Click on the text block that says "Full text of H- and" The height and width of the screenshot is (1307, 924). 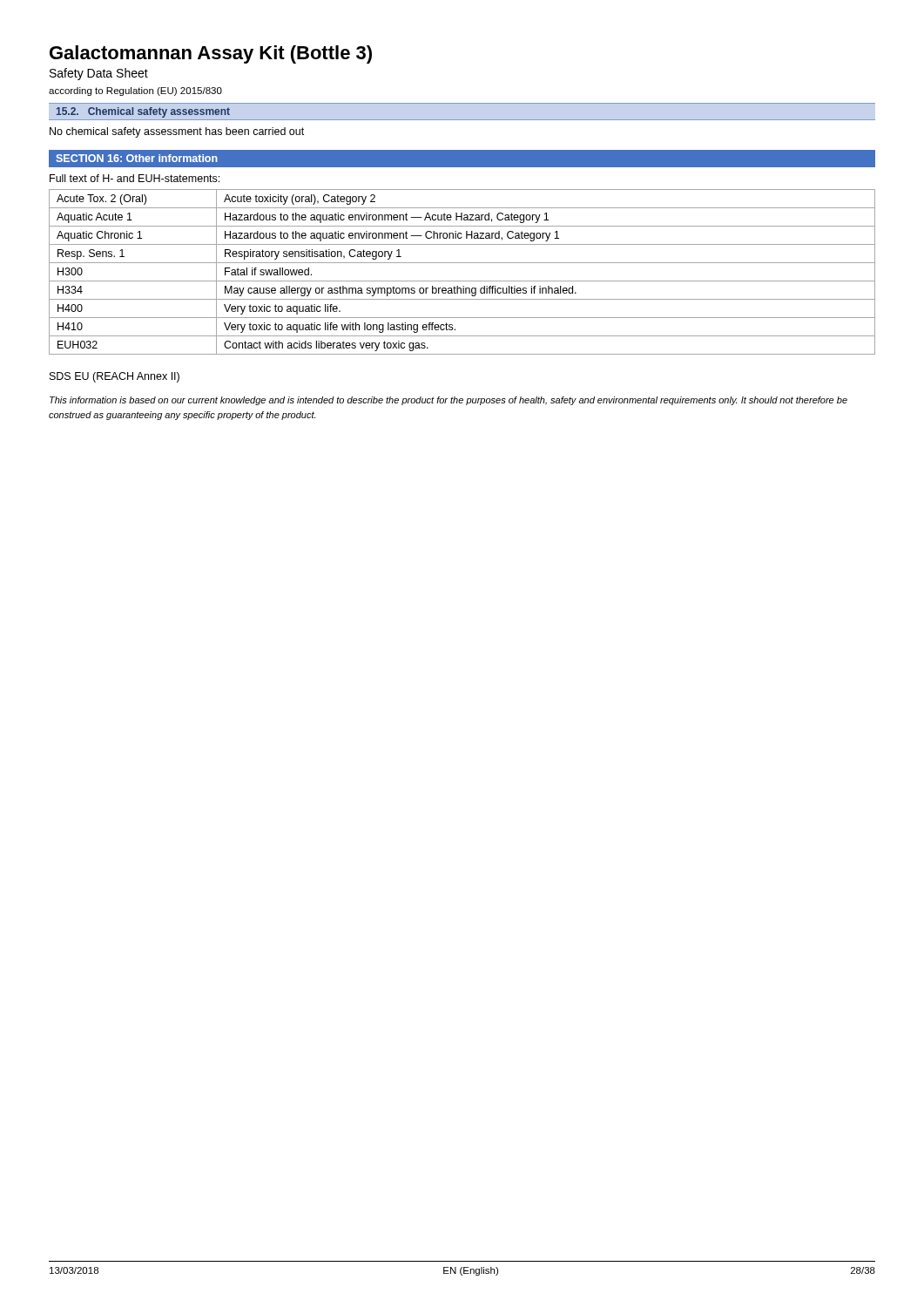coord(462,179)
